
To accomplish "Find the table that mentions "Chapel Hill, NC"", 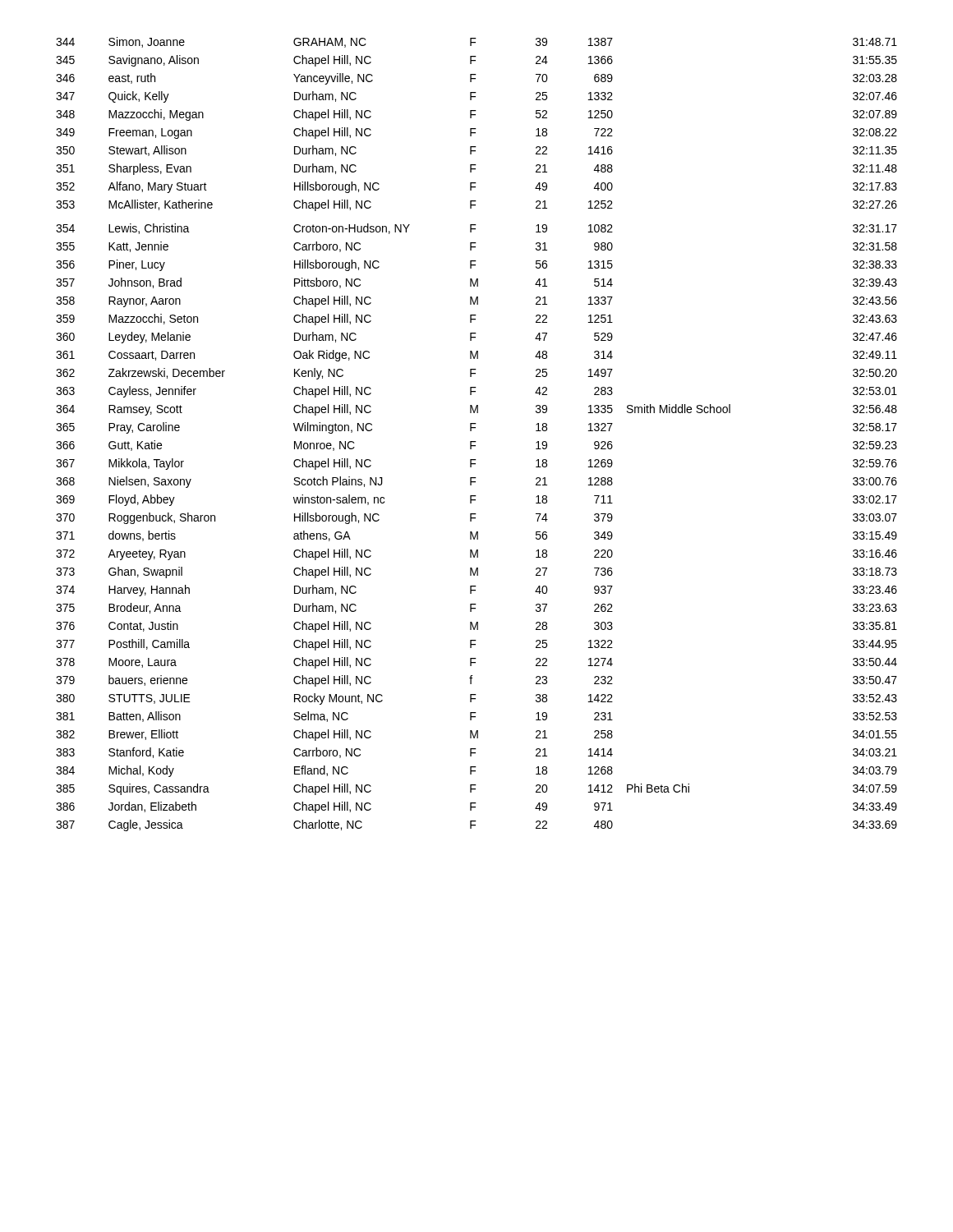I will [x=476, y=433].
